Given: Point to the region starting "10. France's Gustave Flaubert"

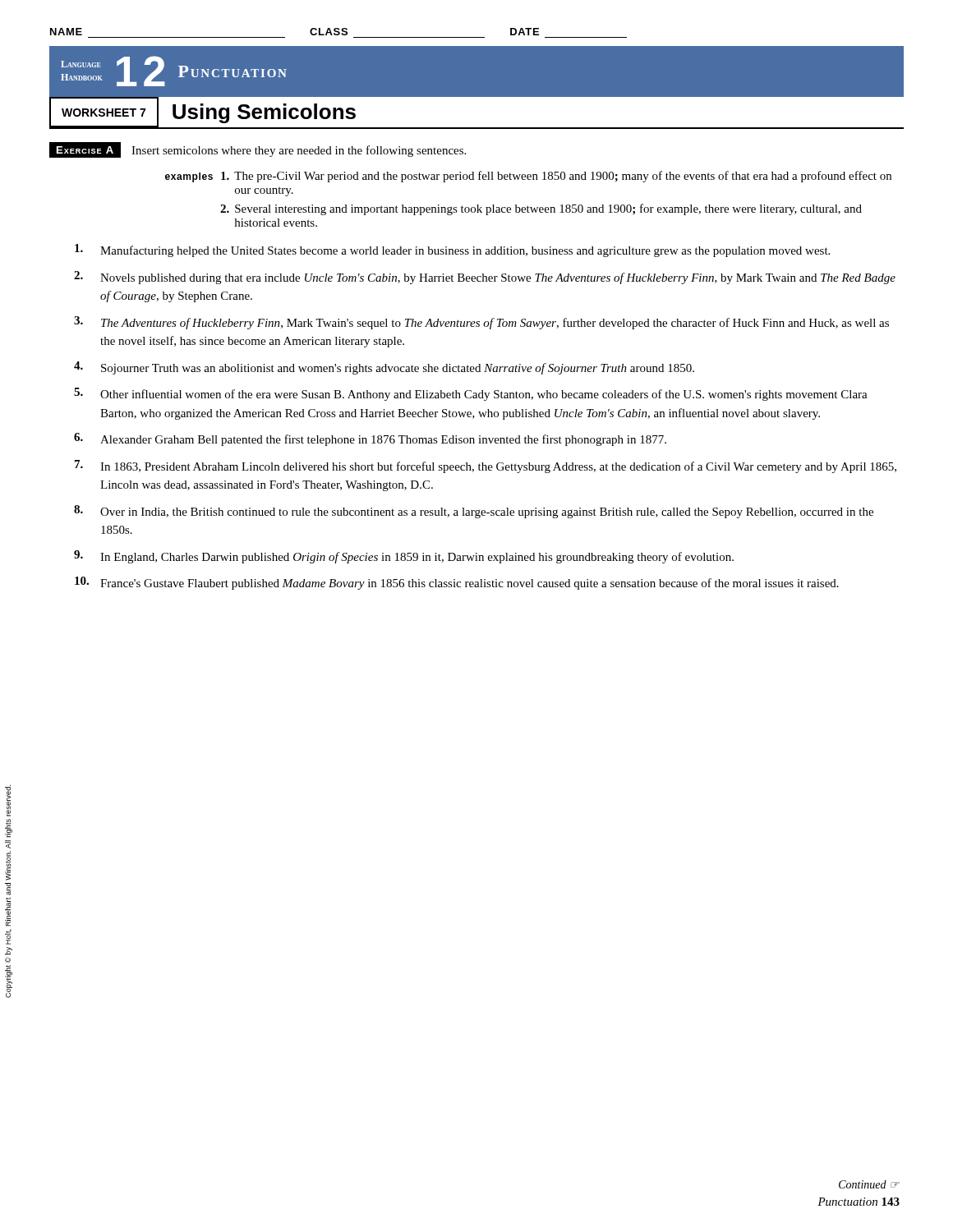Looking at the screenshot, I should pos(457,583).
